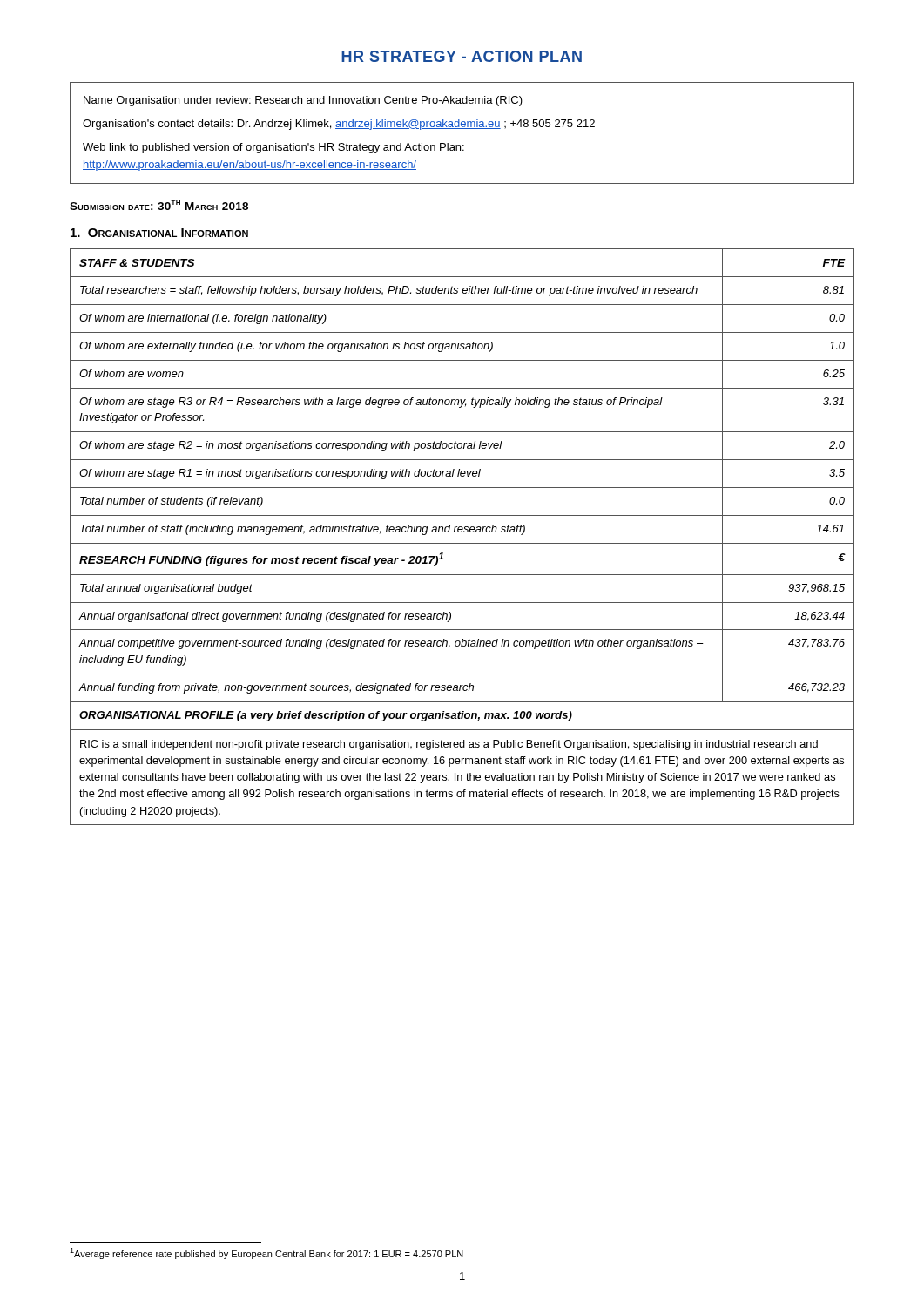Click a footnote

[x=267, y=1253]
